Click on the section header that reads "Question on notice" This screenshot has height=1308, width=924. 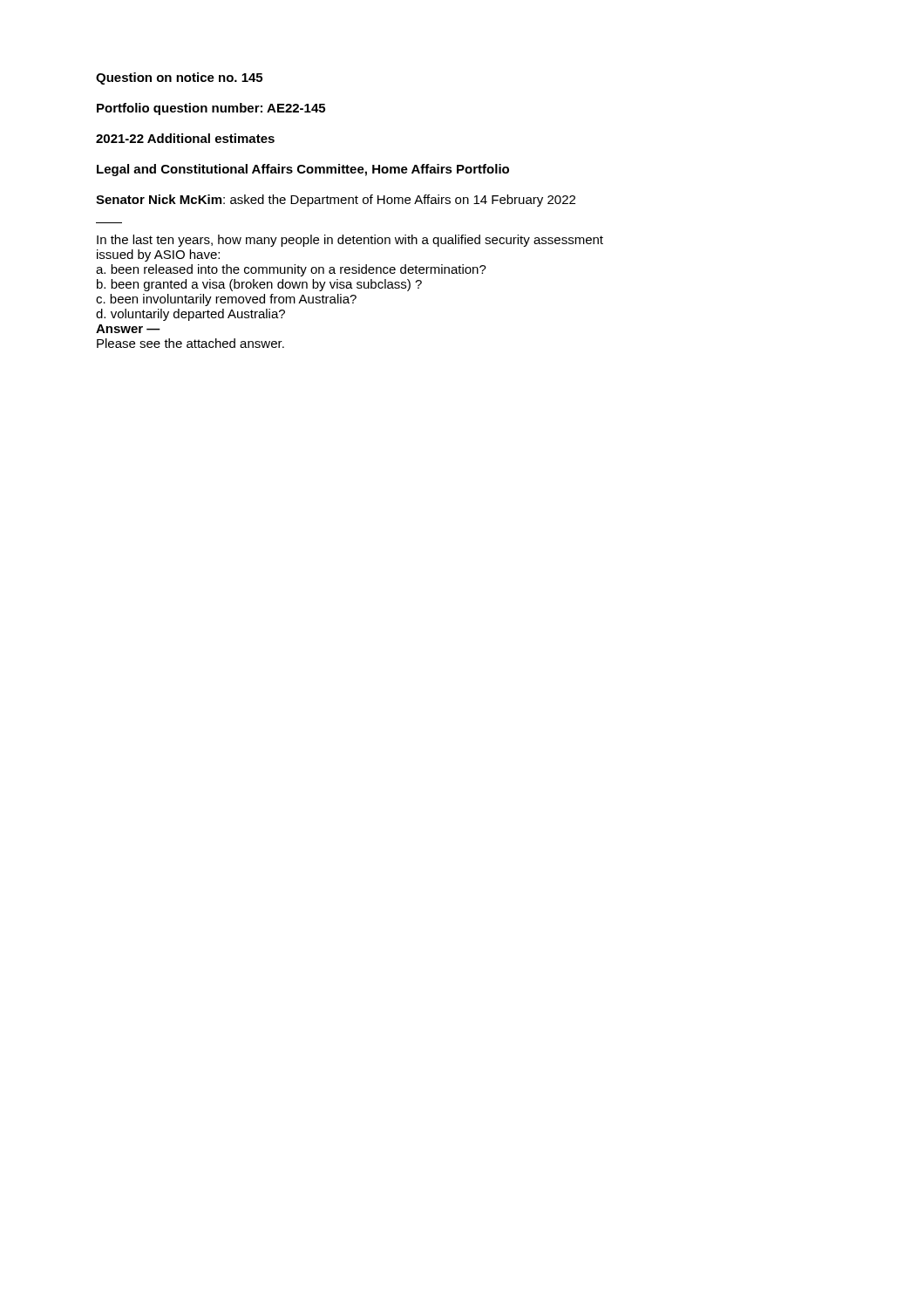coord(179,77)
